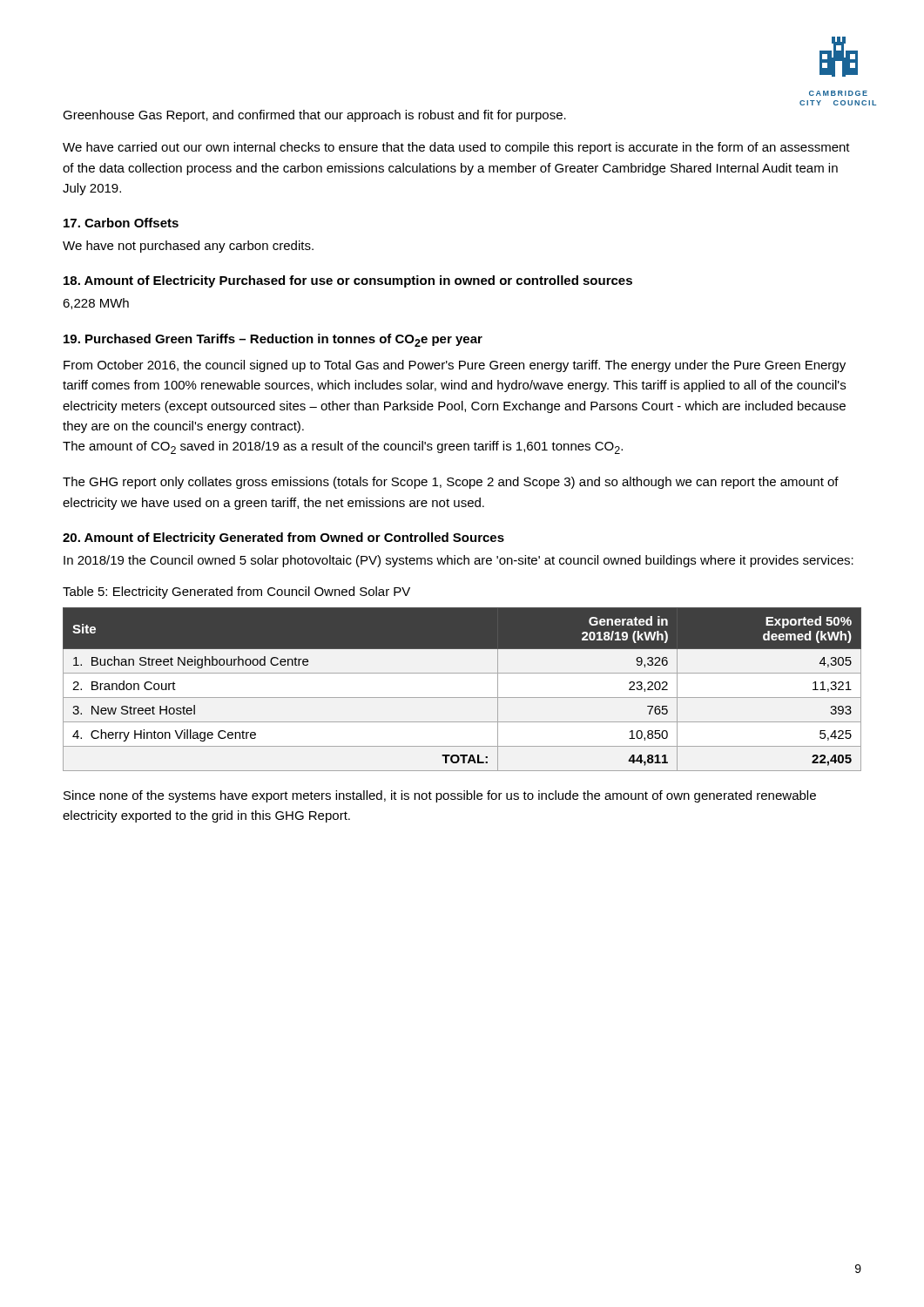
Task: Click where it says "17. Carbon Offsets"
Action: pos(121,223)
